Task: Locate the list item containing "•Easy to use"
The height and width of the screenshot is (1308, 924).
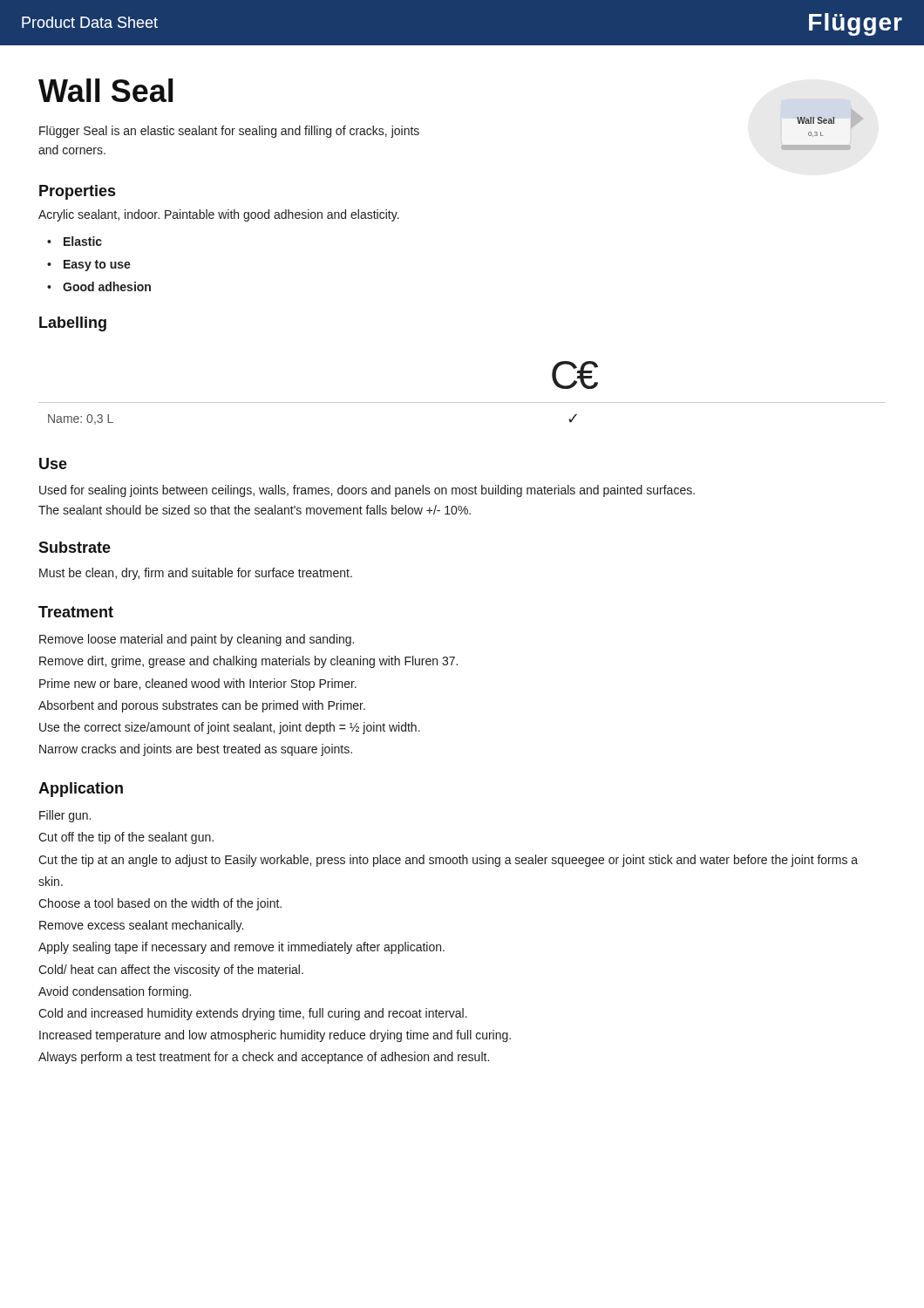Action: (89, 265)
